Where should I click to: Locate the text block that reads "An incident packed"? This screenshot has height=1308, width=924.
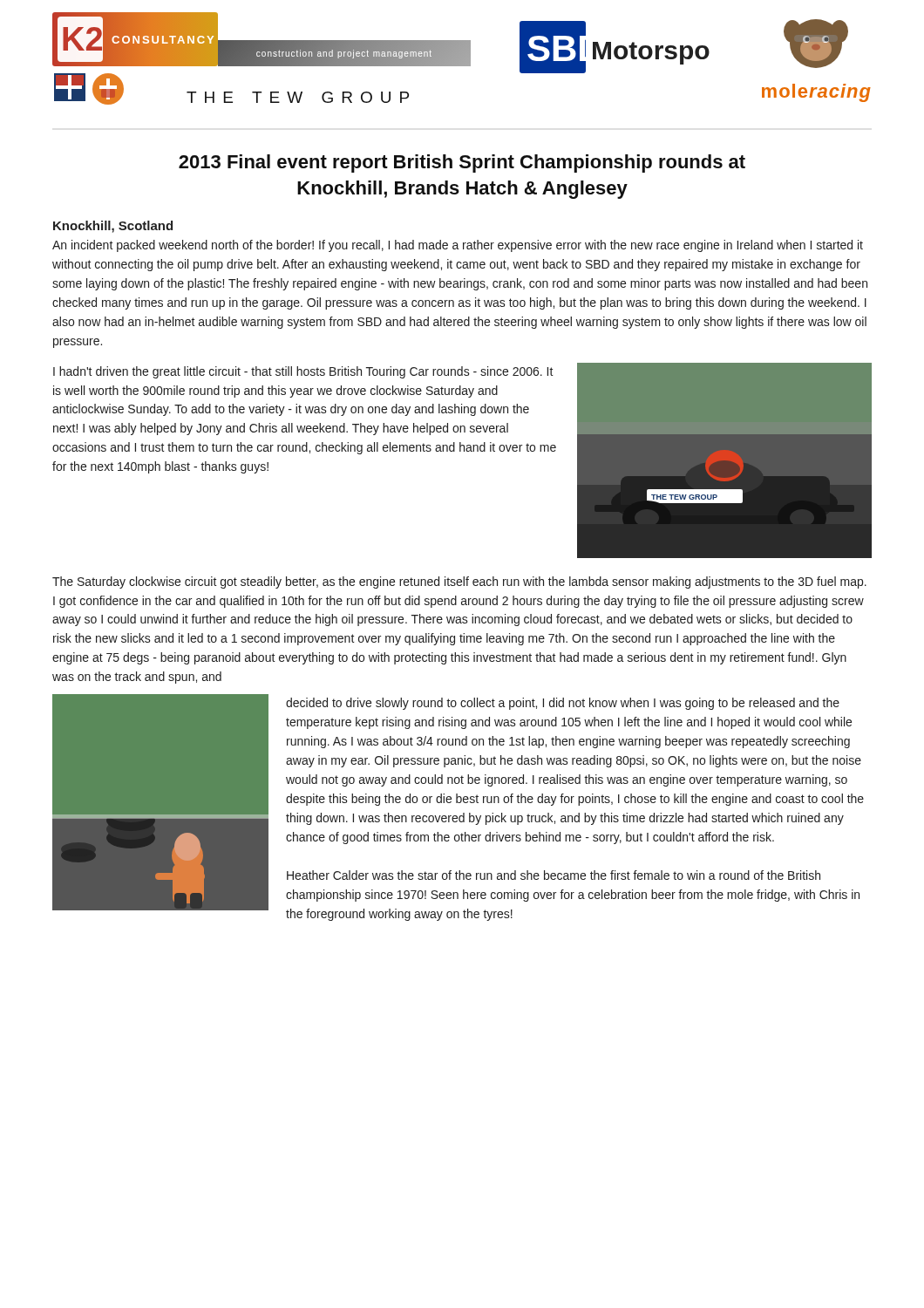coord(460,293)
